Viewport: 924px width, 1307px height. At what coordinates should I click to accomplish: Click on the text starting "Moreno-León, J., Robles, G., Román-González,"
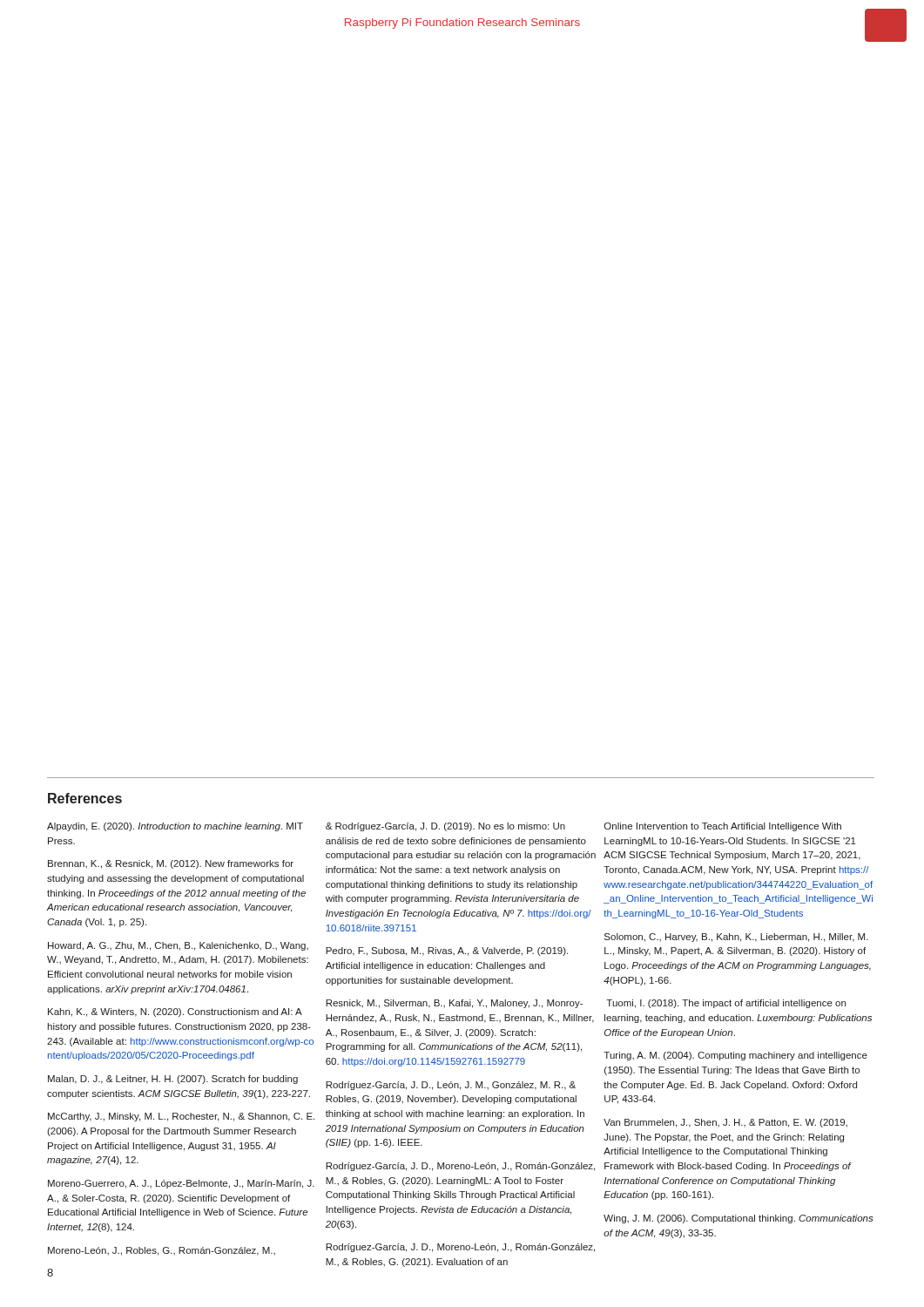click(161, 1250)
